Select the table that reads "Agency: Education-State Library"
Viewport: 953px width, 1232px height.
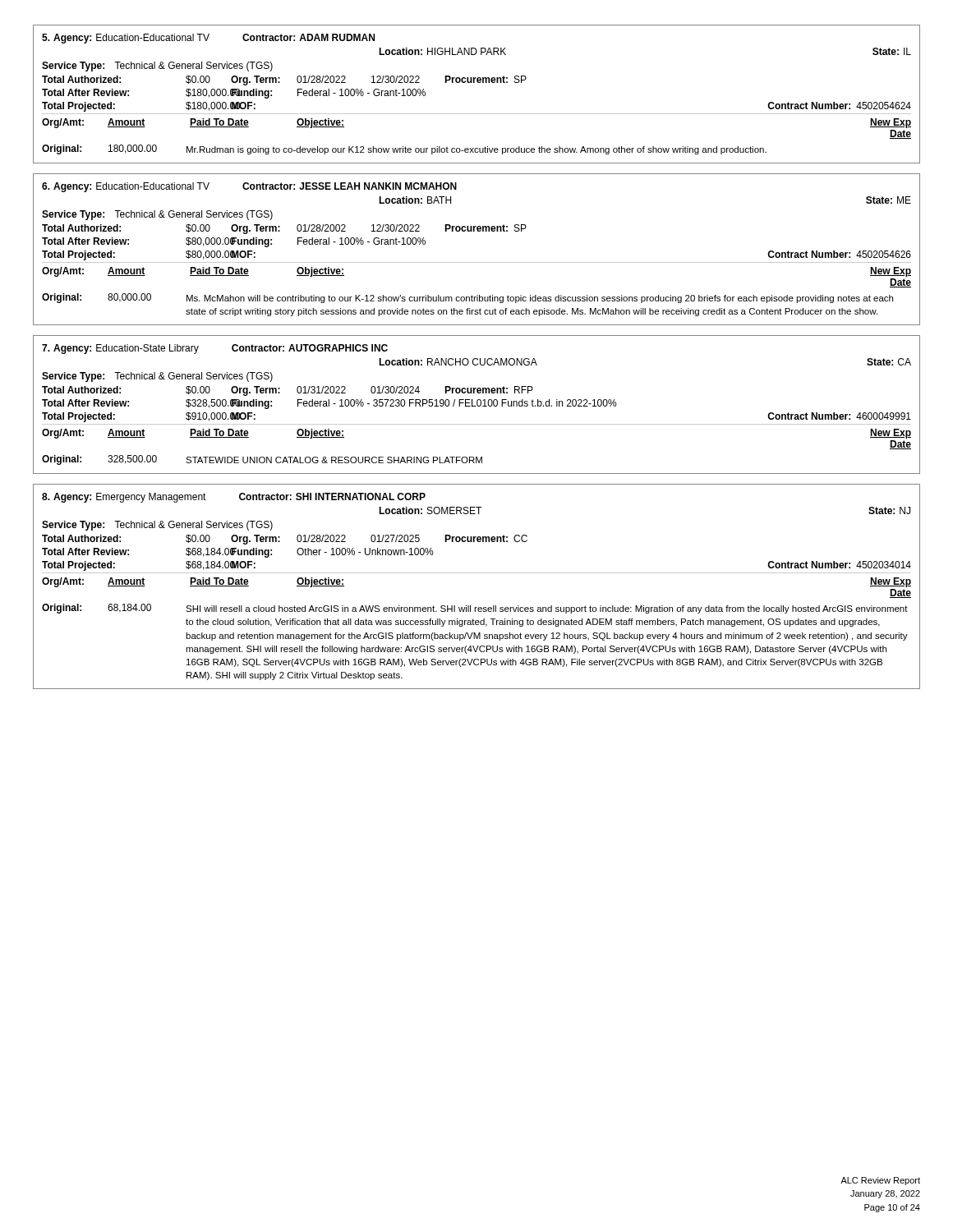tap(476, 405)
